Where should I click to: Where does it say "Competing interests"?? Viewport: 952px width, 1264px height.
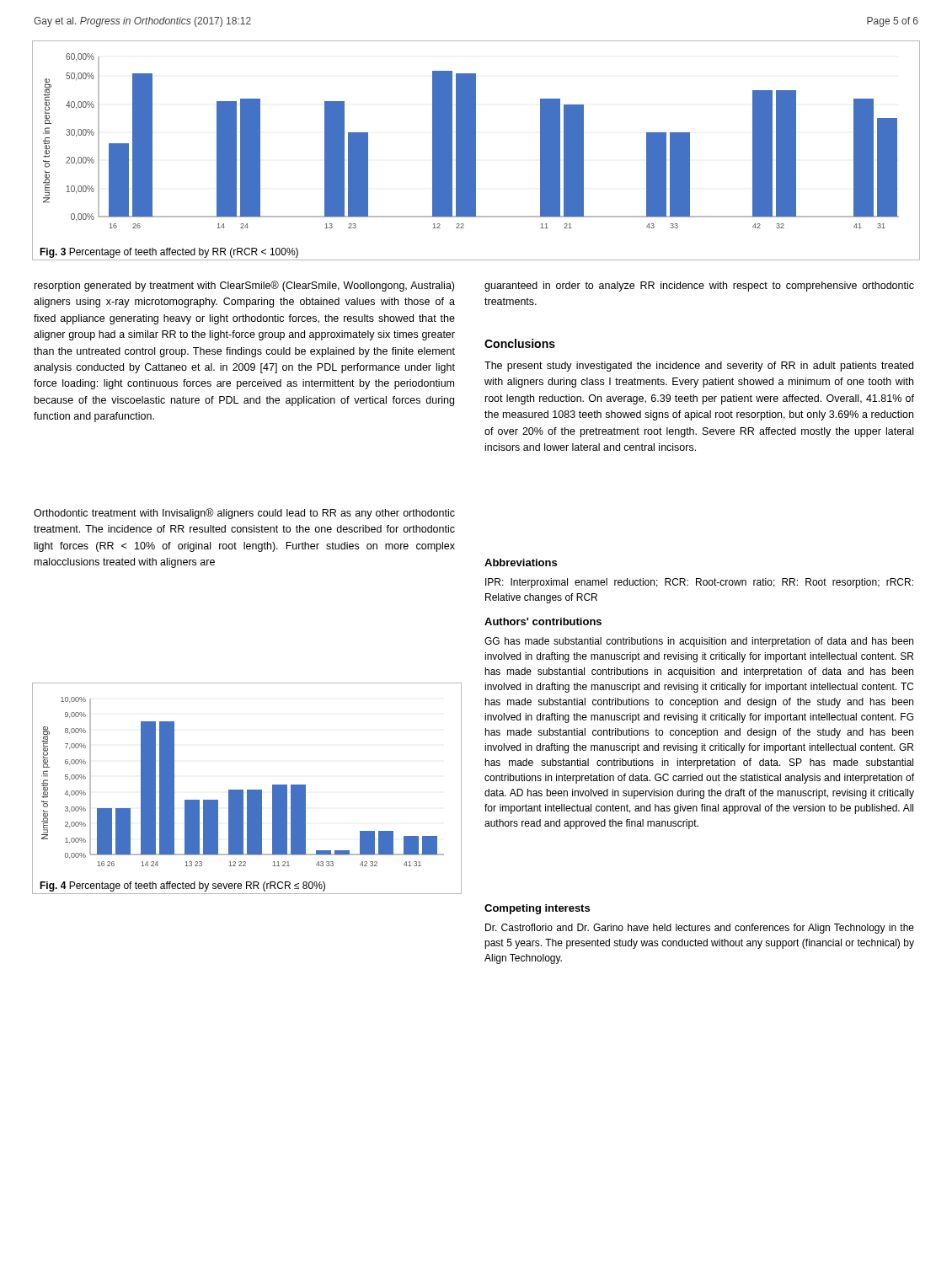pos(537,908)
